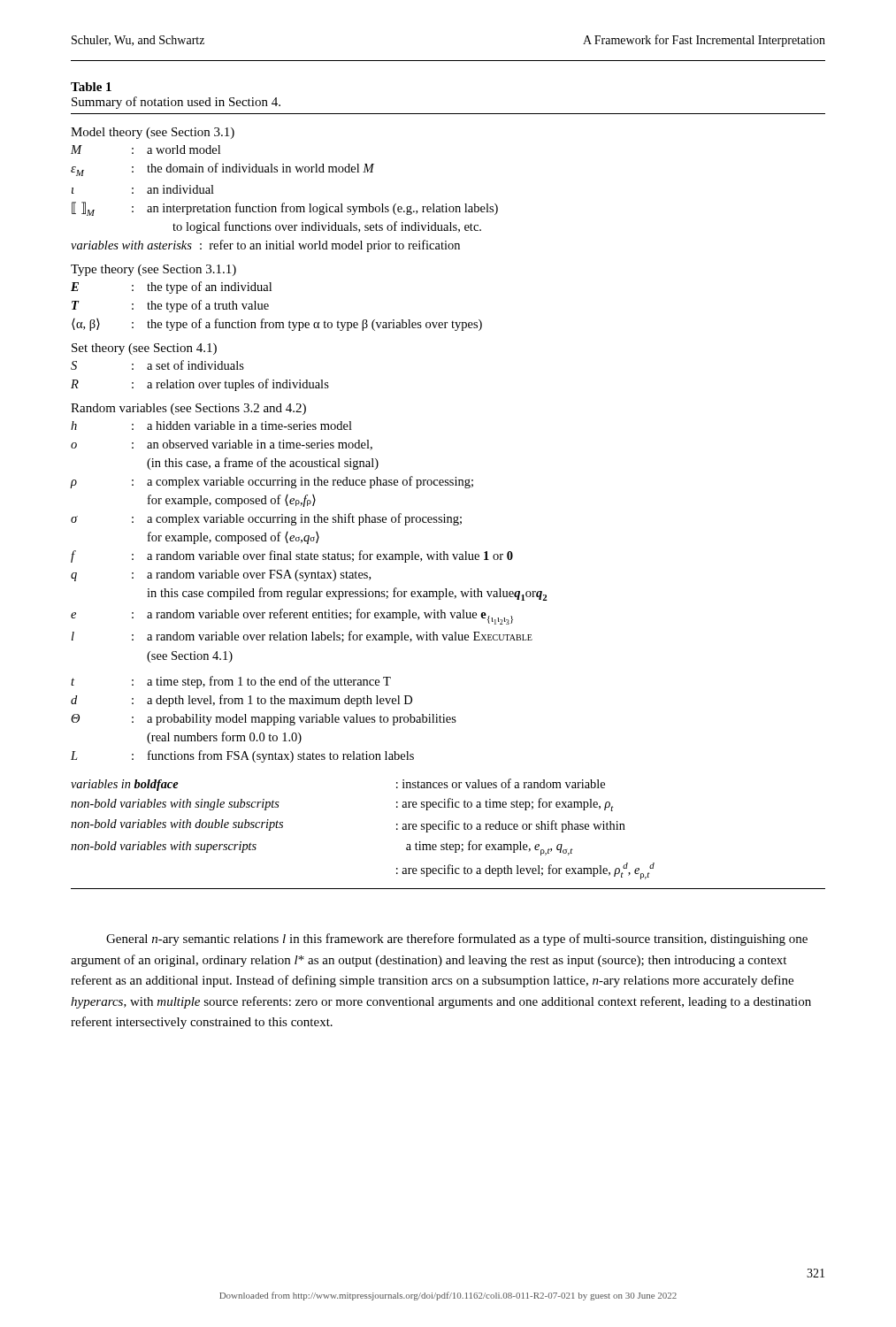
Task: Click on the table containing "Table 1 Summary of notation"
Action: pyautogui.click(x=448, y=484)
